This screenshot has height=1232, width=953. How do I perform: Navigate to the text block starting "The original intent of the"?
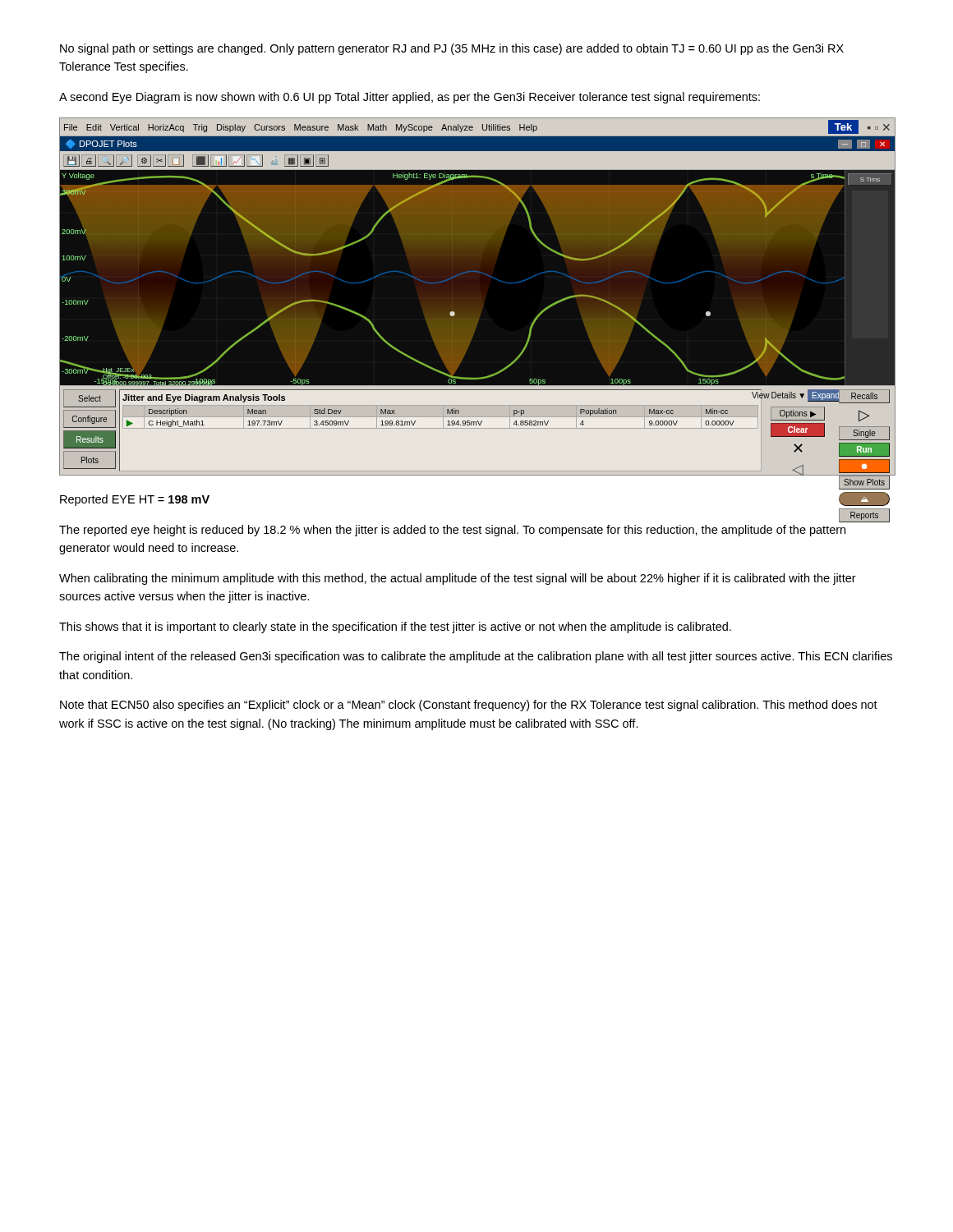[476, 666]
